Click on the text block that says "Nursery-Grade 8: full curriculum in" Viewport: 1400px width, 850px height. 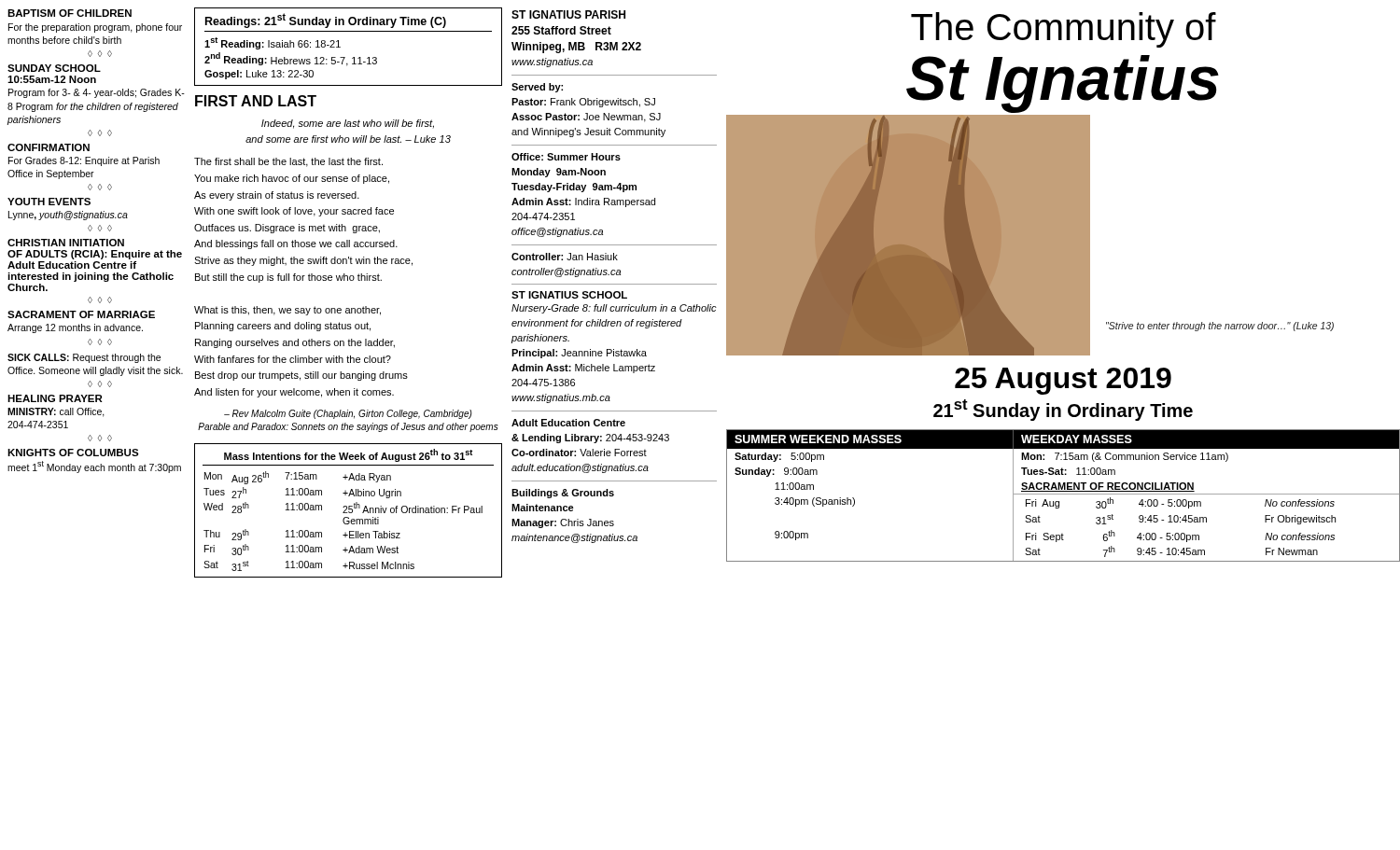[614, 353]
